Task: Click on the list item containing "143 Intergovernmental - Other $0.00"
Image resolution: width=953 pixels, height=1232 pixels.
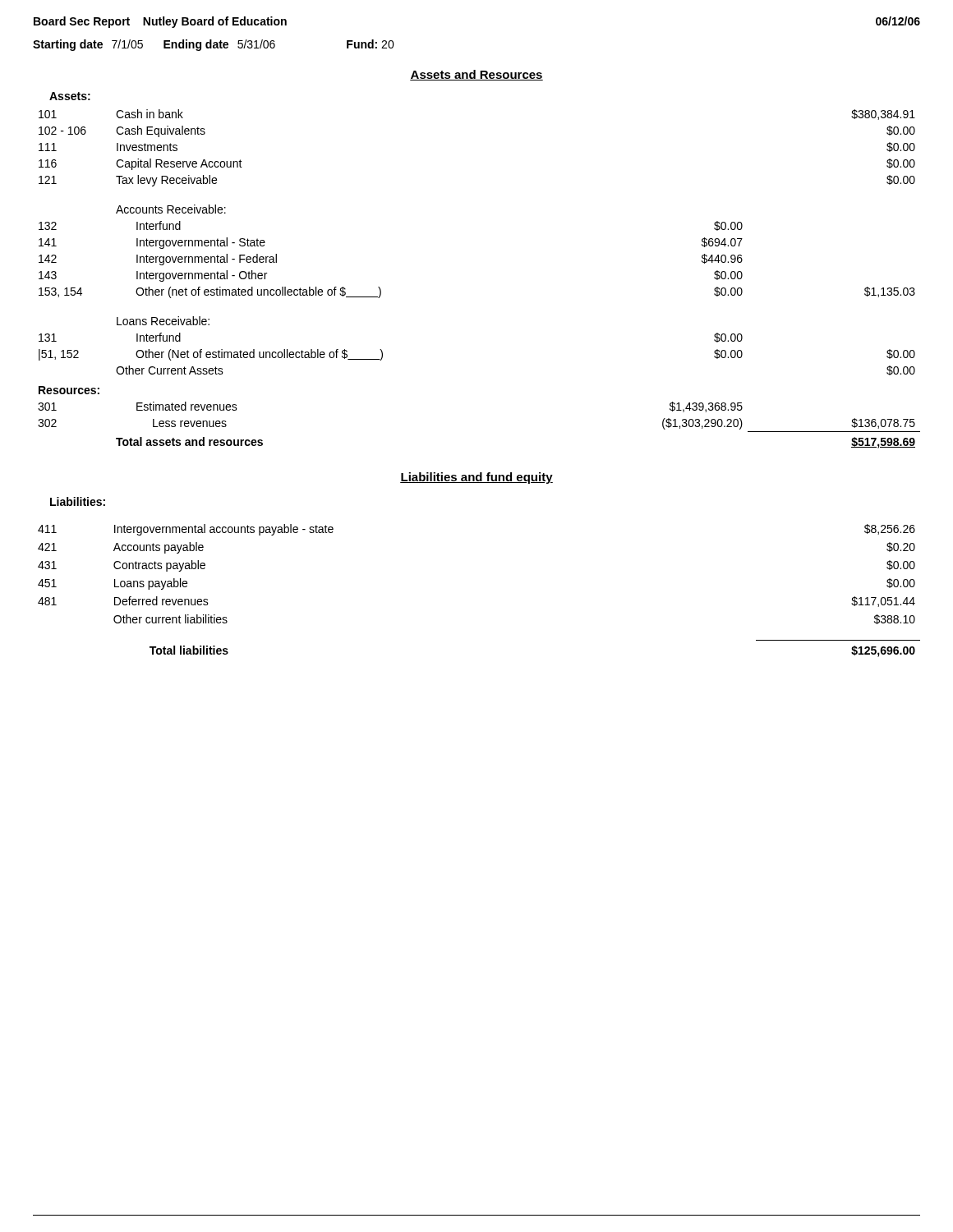Action: point(46,276)
